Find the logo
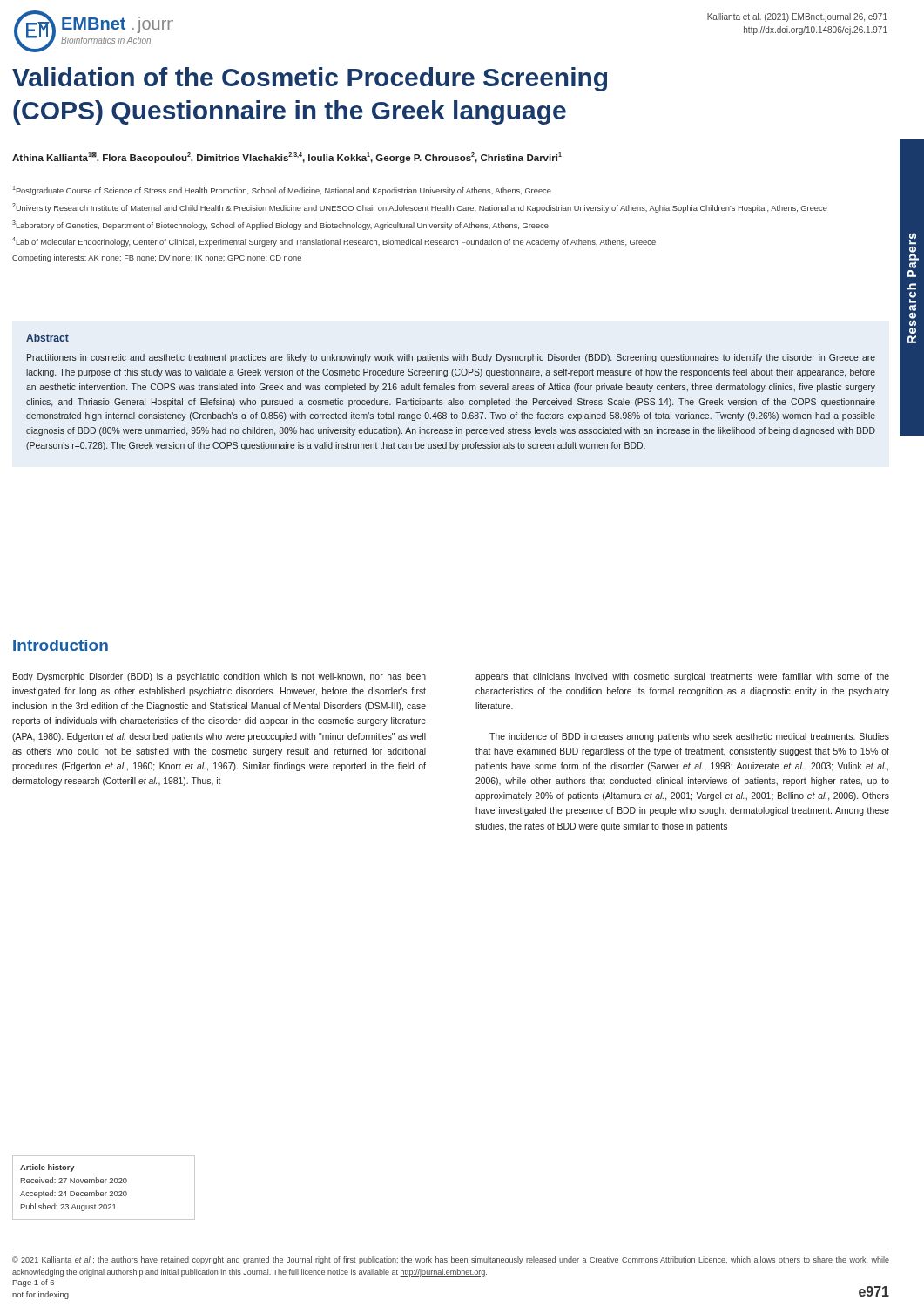Screen dimensions: 1307x924 (93, 33)
